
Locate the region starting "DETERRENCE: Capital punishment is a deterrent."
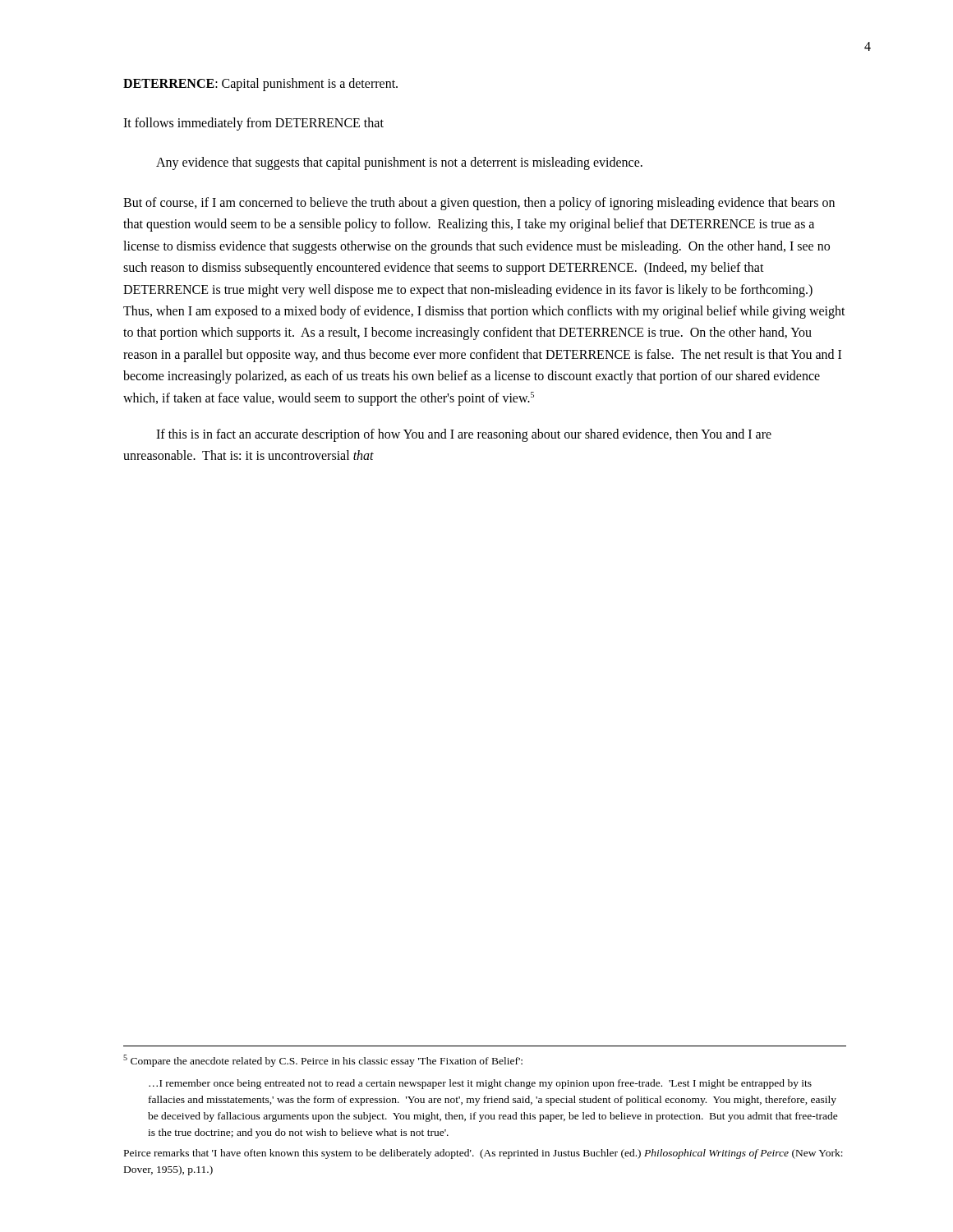pos(261,83)
